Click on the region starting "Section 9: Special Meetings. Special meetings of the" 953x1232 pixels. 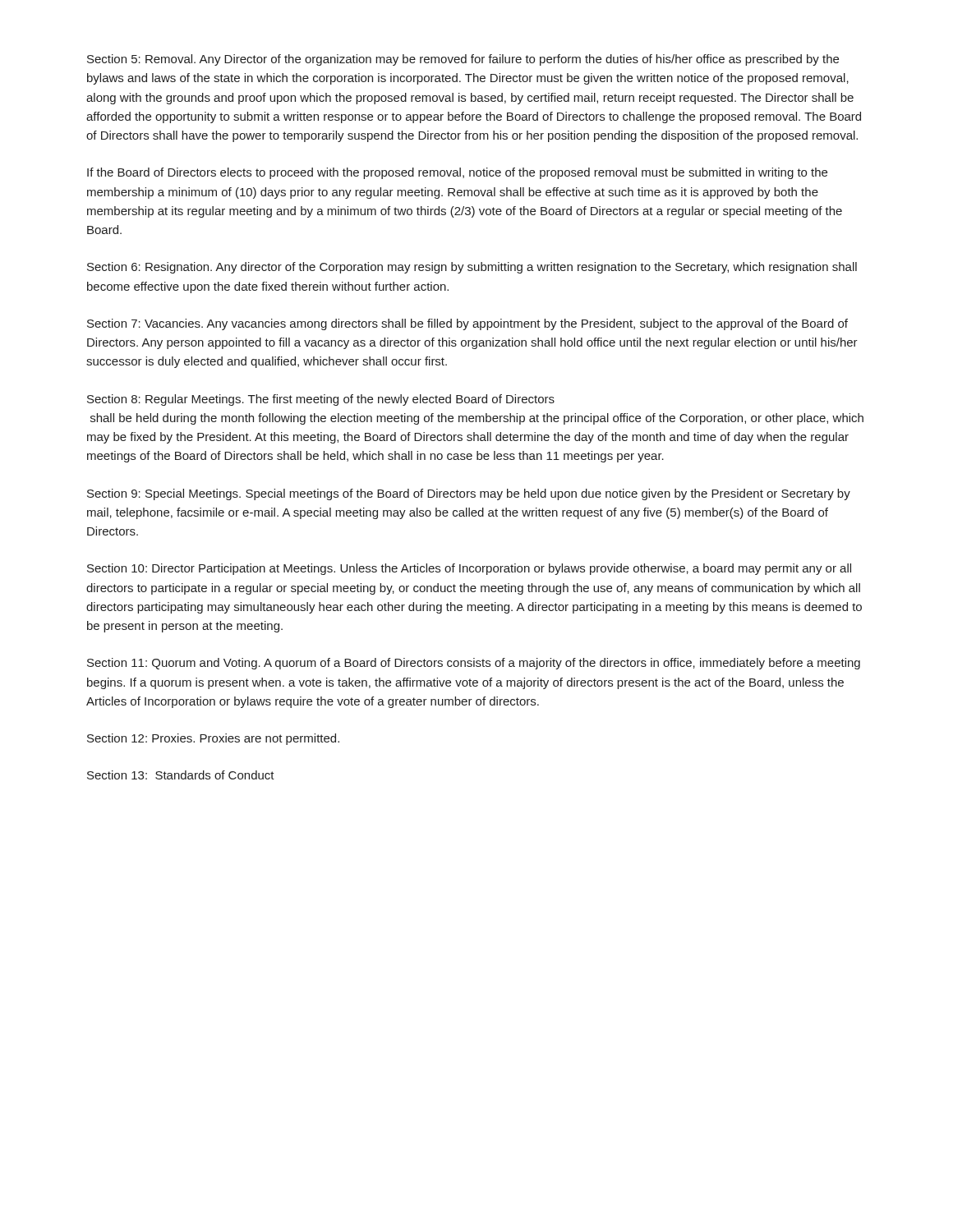(x=468, y=512)
